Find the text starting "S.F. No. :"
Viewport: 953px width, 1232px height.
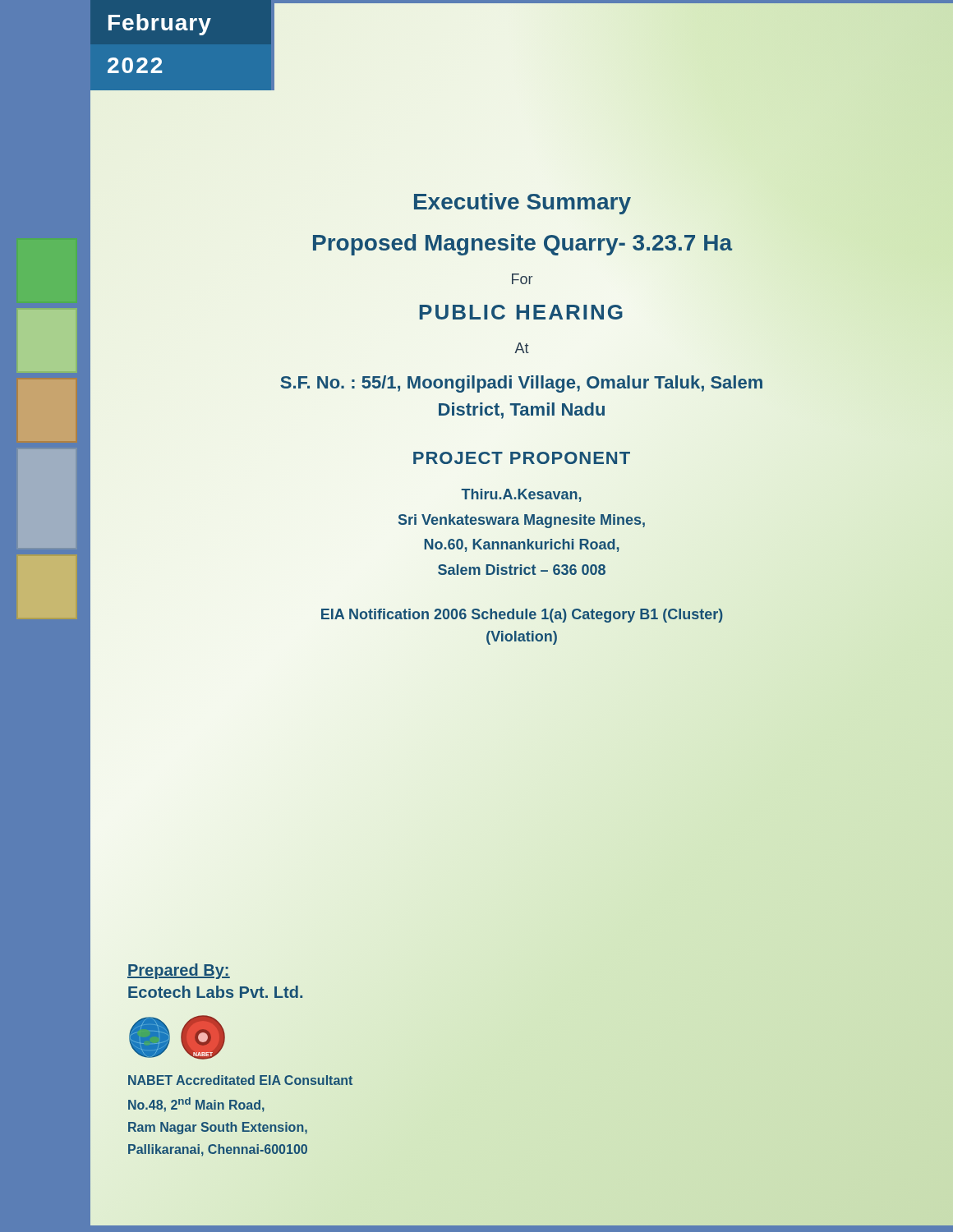[x=522, y=396]
